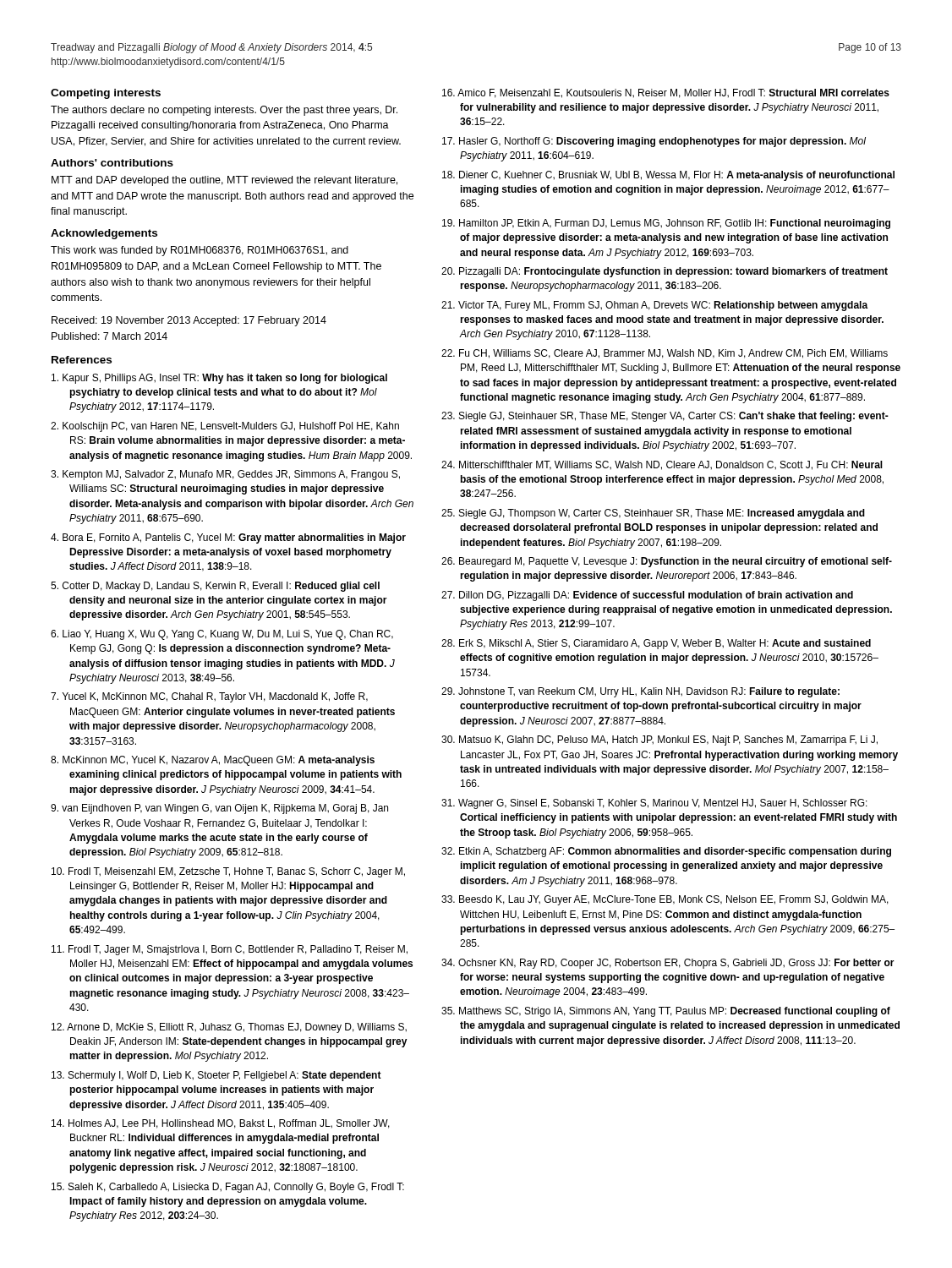Viewport: 952px width, 1268px height.
Task: Find the block on this page that starts "Kapur S, Phillips AG, Insel TR: Why has"
Action: 219,392
